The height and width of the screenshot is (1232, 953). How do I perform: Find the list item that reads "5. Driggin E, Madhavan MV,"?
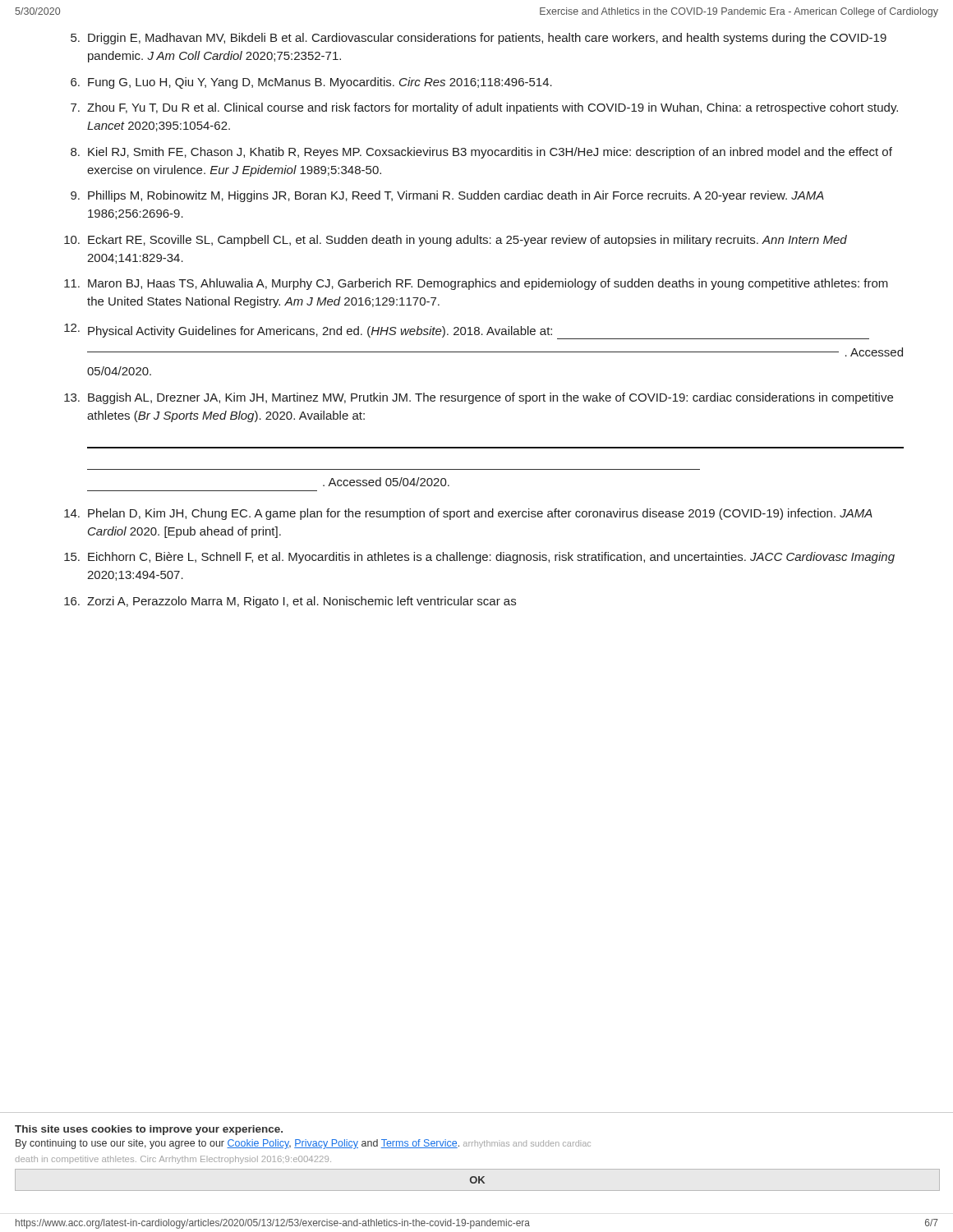pyautogui.click(x=476, y=47)
